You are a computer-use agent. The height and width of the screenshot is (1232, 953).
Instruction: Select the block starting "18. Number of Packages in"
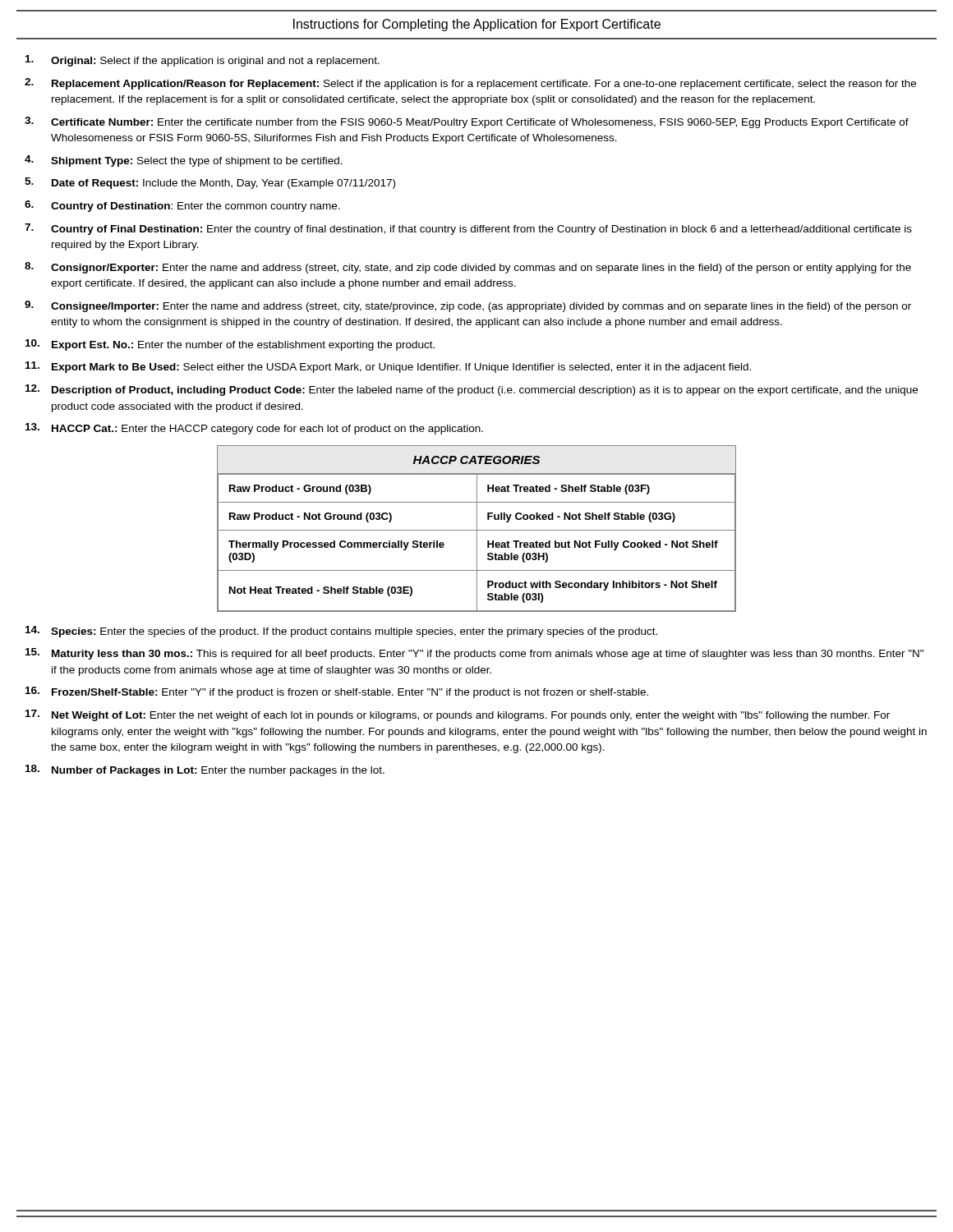205,770
